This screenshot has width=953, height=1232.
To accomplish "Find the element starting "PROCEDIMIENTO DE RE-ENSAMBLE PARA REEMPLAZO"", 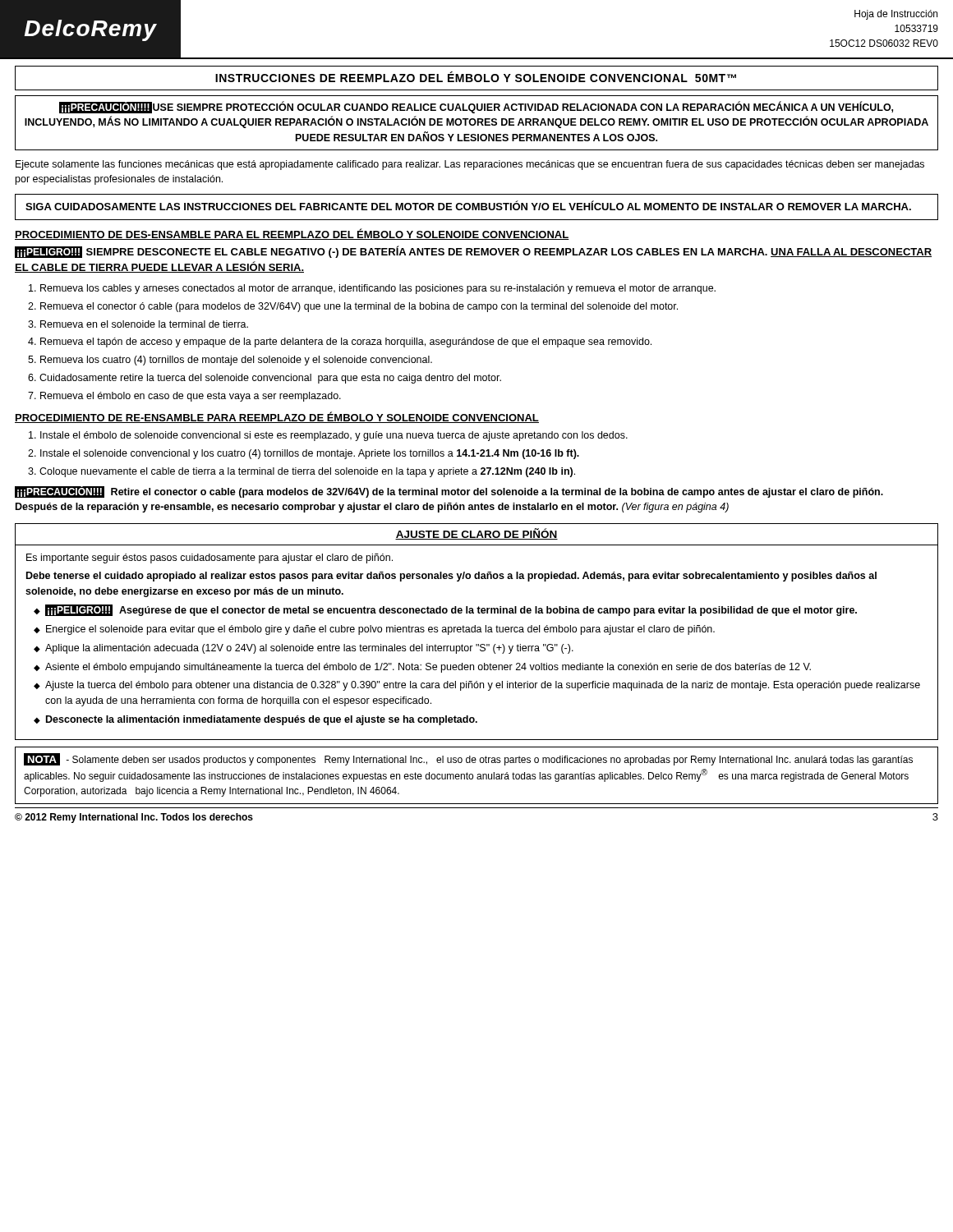I will (x=277, y=418).
